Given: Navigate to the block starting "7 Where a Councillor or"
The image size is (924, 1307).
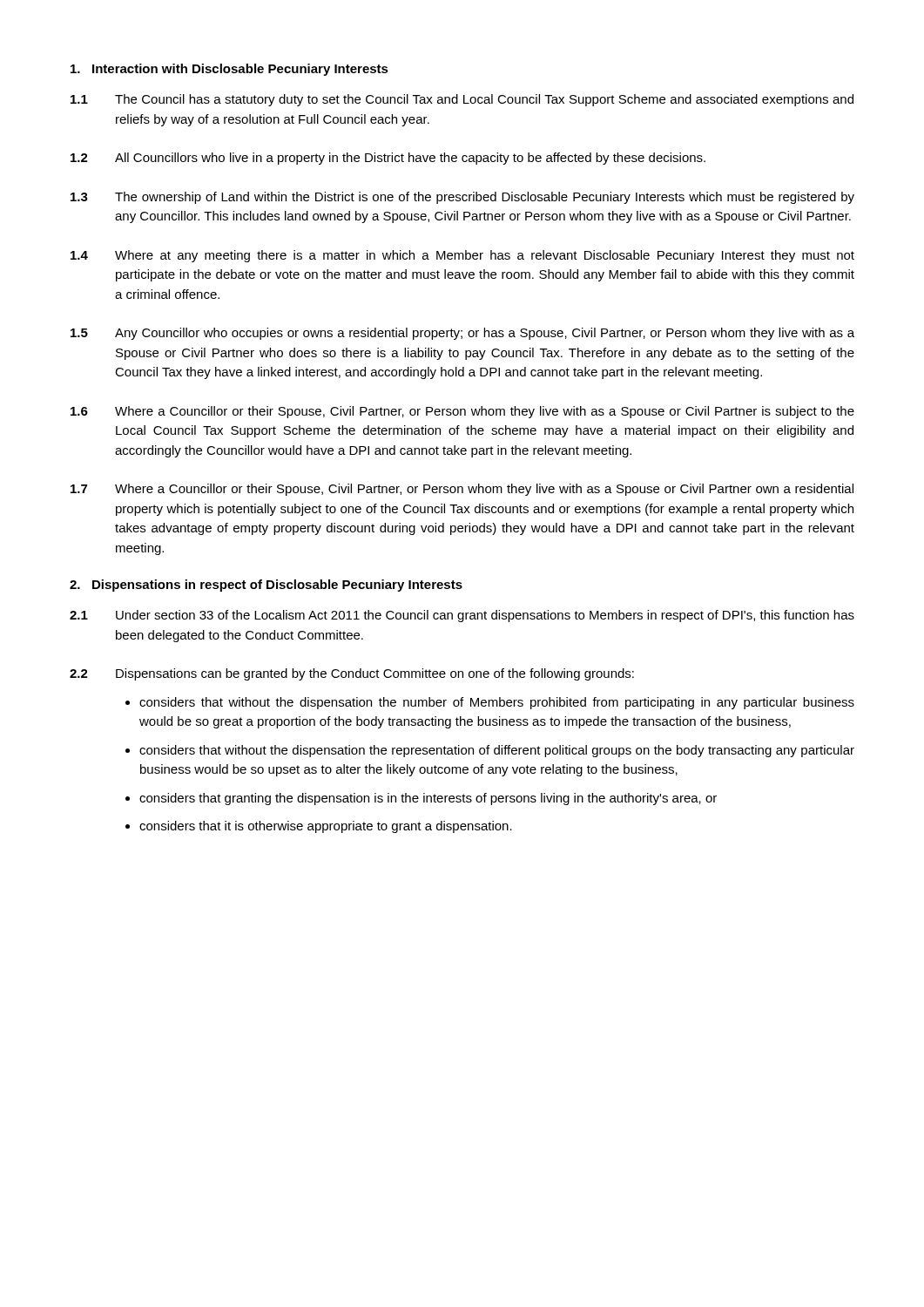Looking at the screenshot, I should [x=462, y=518].
